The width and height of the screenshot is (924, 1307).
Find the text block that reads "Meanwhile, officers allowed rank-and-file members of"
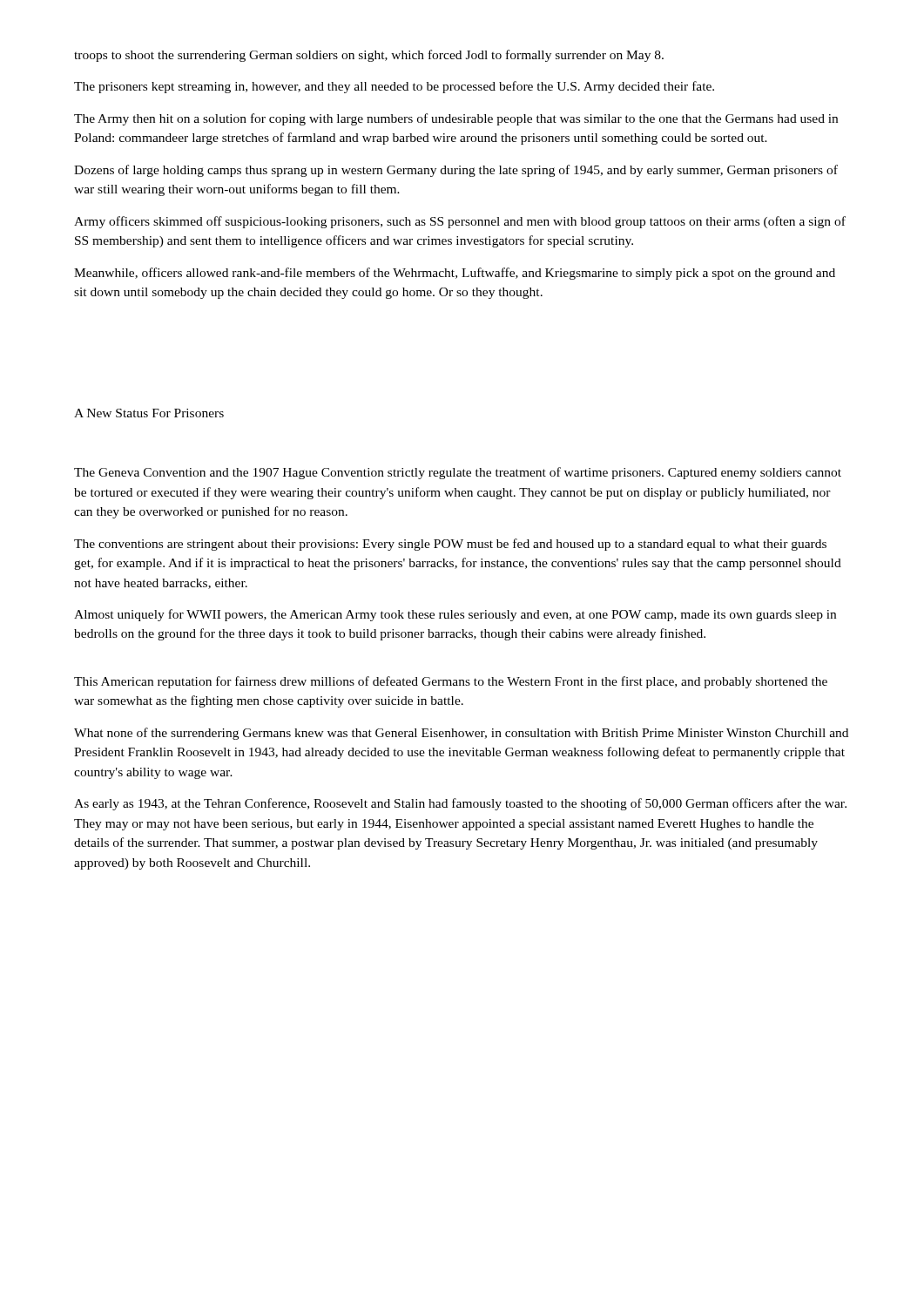click(455, 282)
